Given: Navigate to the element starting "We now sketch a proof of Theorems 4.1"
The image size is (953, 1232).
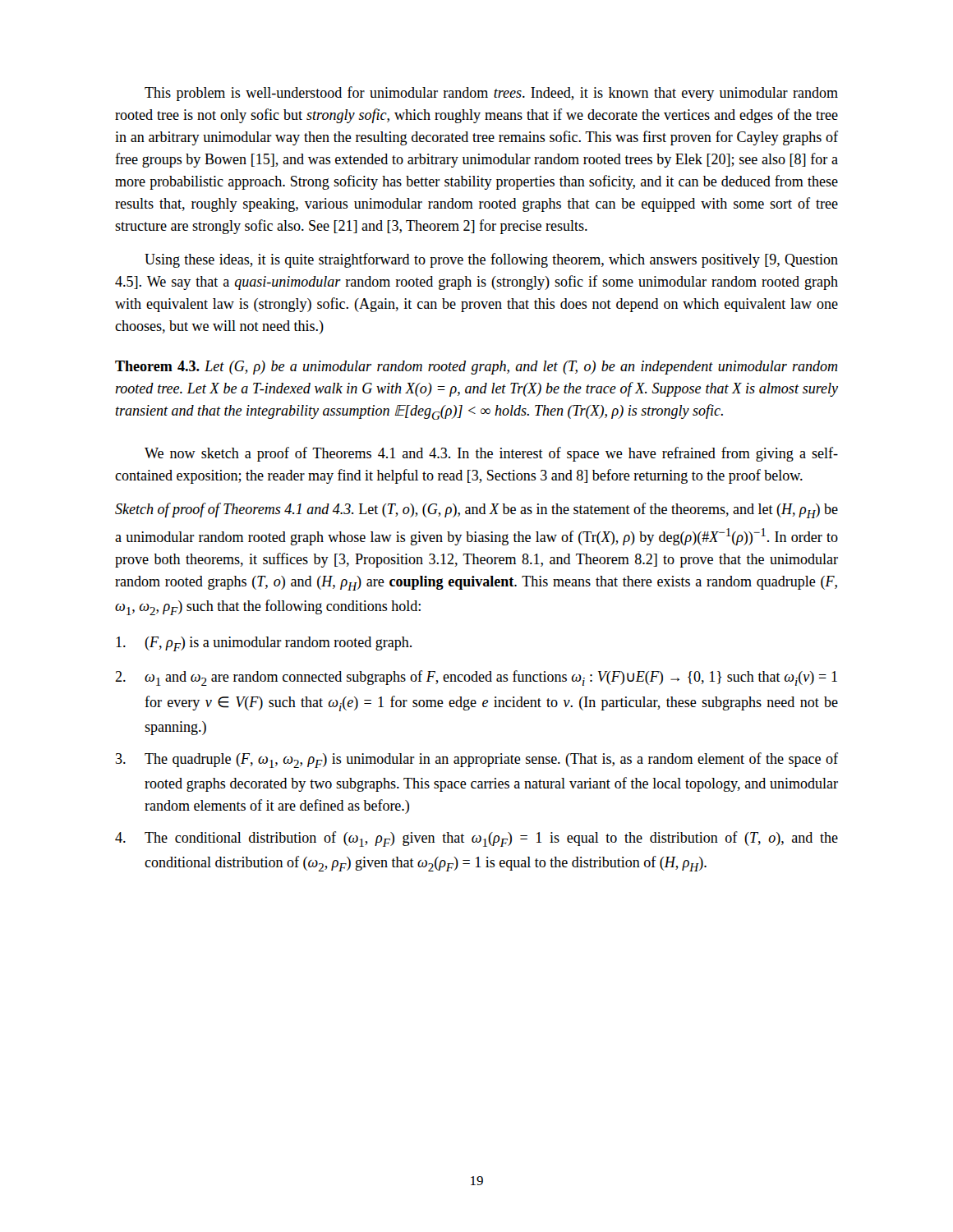Looking at the screenshot, I should [476, 465].
